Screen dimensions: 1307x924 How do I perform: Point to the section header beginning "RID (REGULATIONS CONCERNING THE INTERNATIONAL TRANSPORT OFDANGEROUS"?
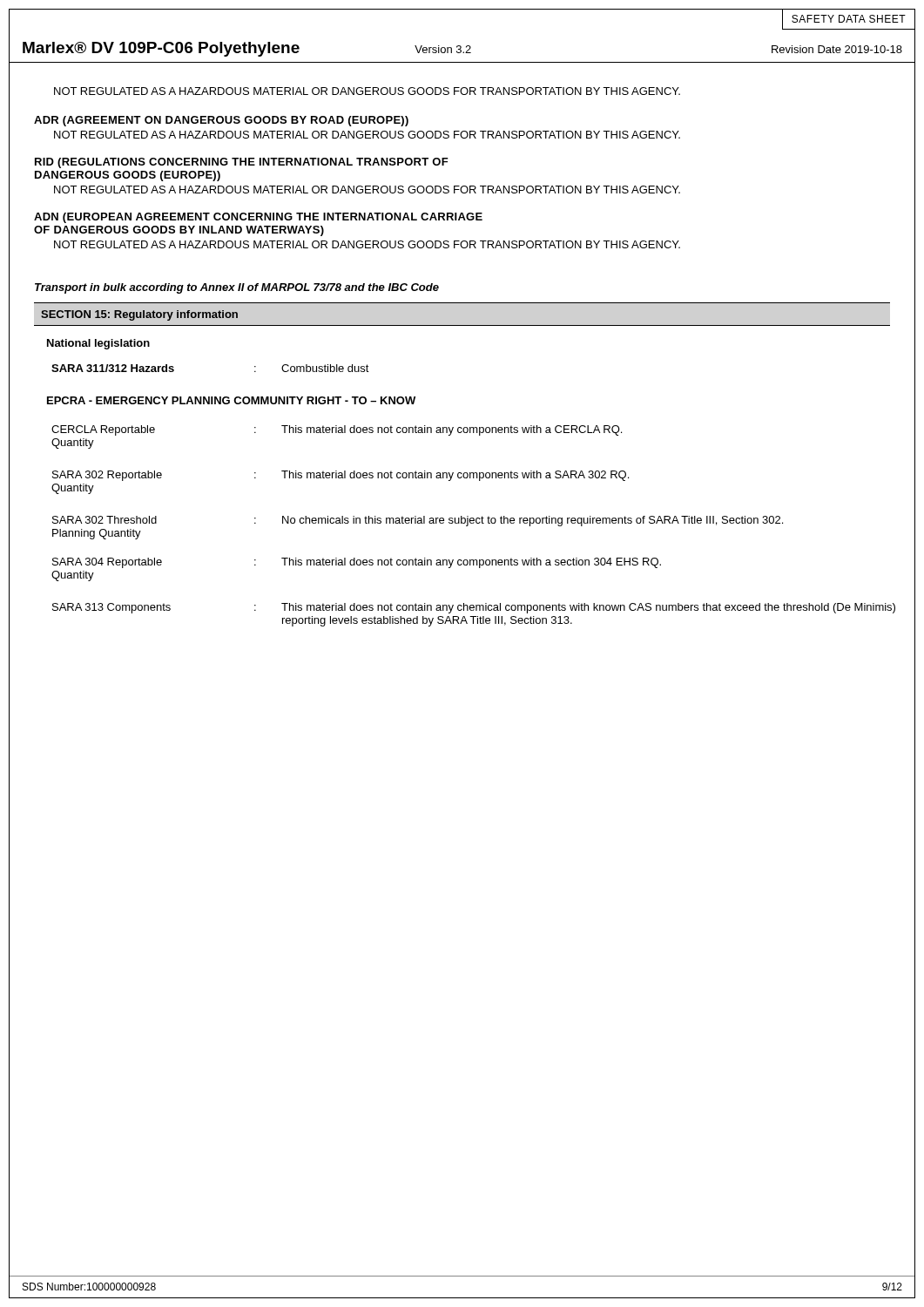pos(241,168)
